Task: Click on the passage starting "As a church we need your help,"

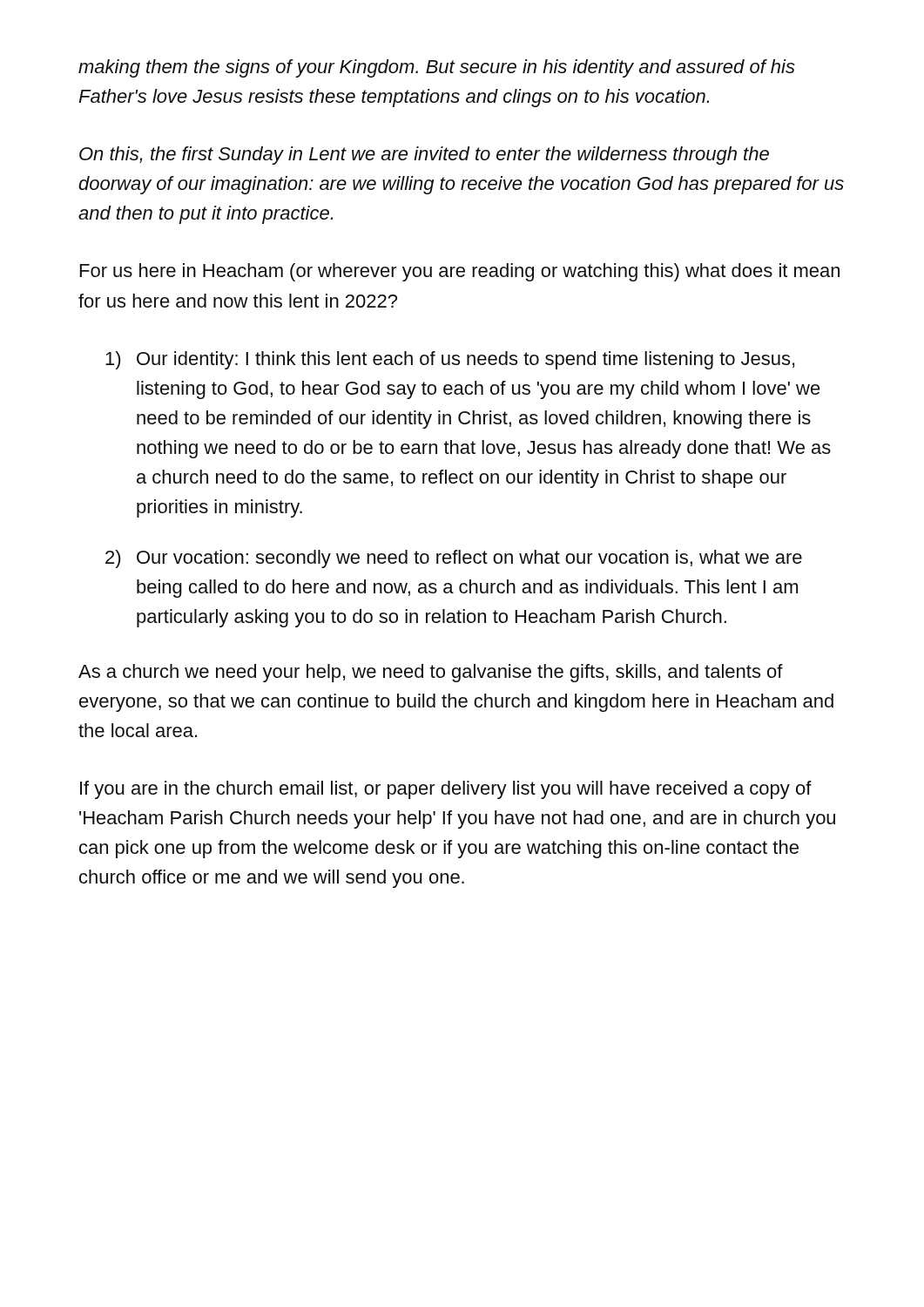Action: coord(456,701)
